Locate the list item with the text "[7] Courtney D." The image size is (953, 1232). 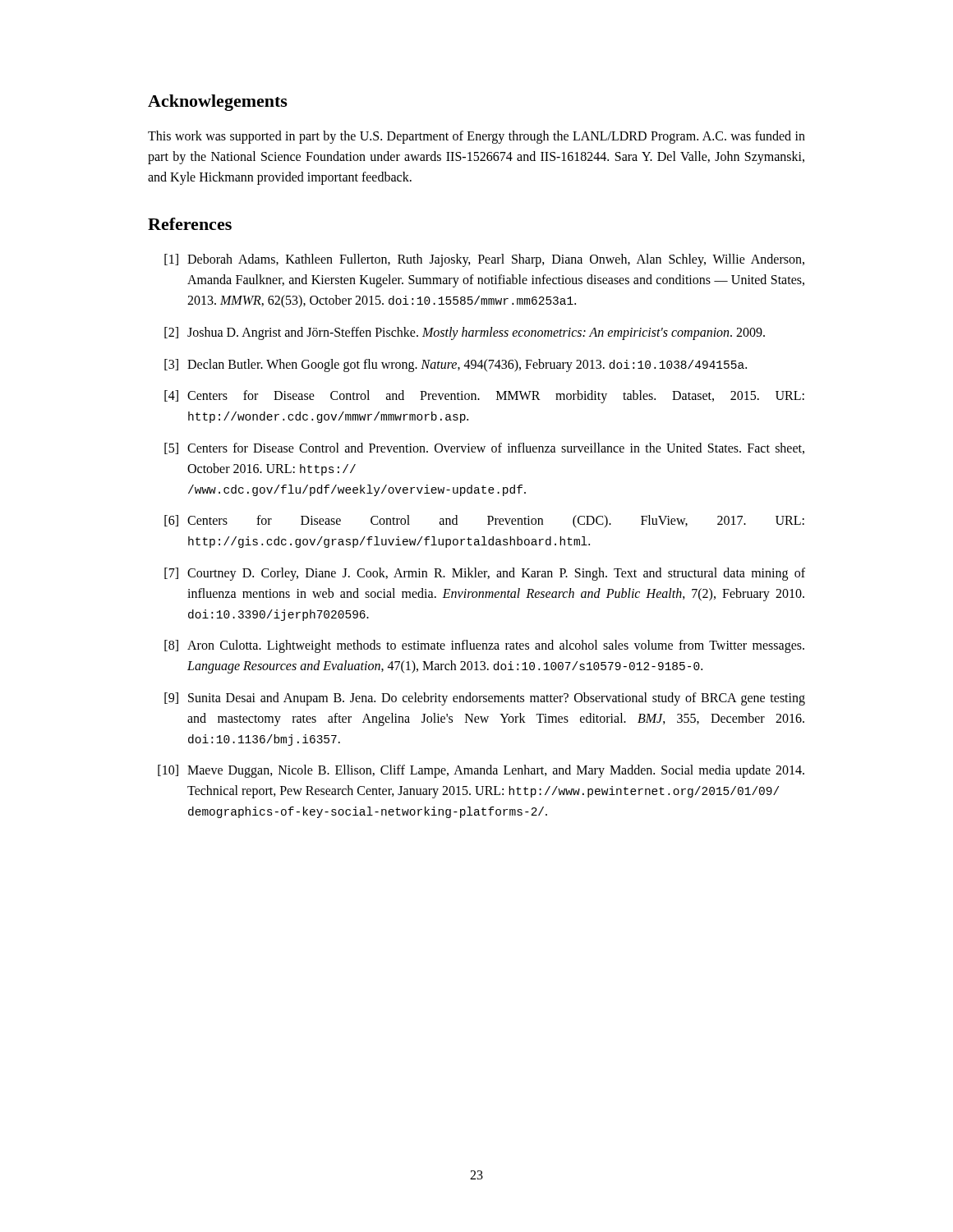pyautogui.click(x=476, y=594)
